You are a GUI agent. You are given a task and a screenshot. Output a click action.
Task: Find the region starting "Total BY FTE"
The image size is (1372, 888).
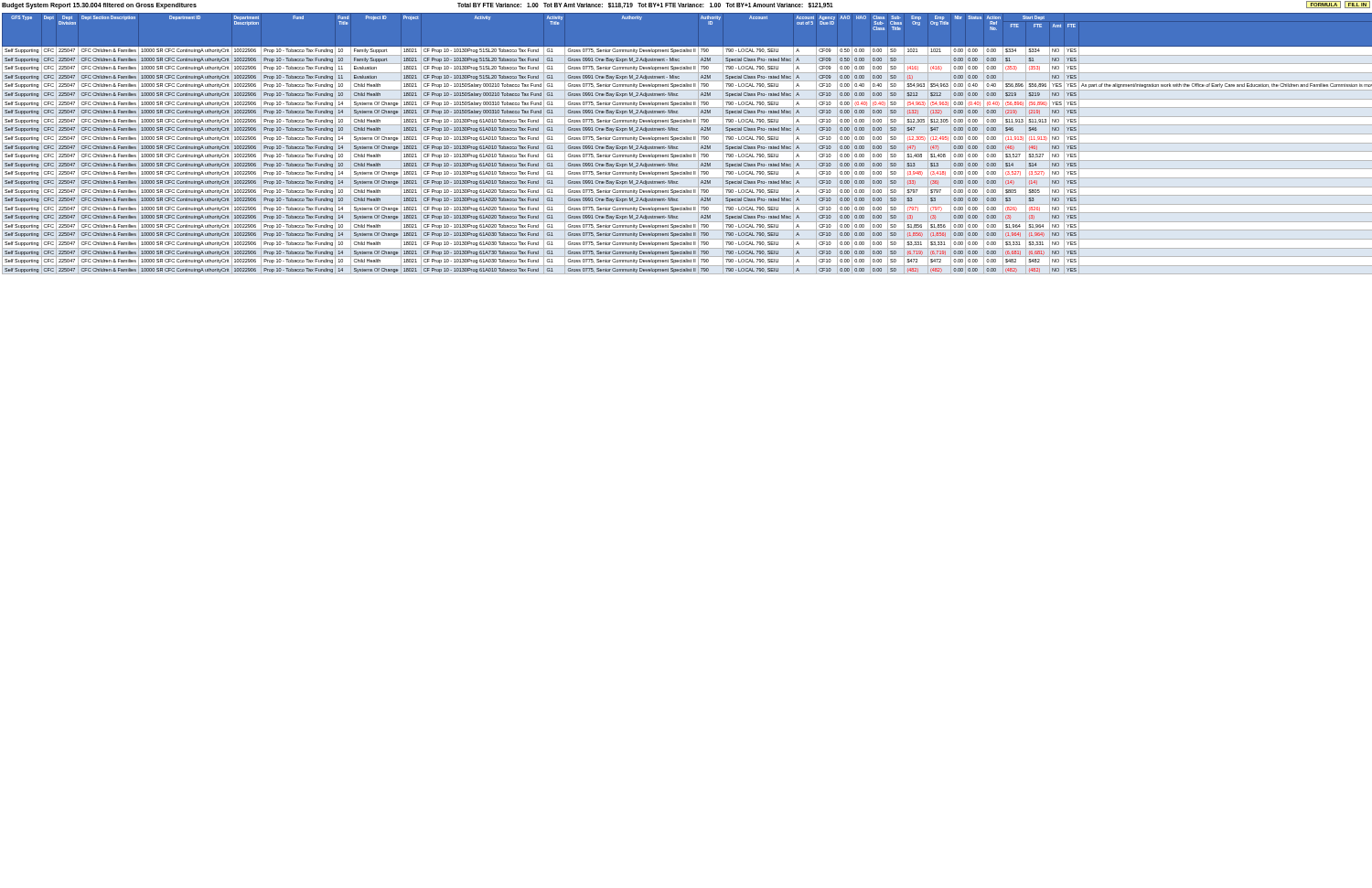pyautogui.click(x=645, y=5)
